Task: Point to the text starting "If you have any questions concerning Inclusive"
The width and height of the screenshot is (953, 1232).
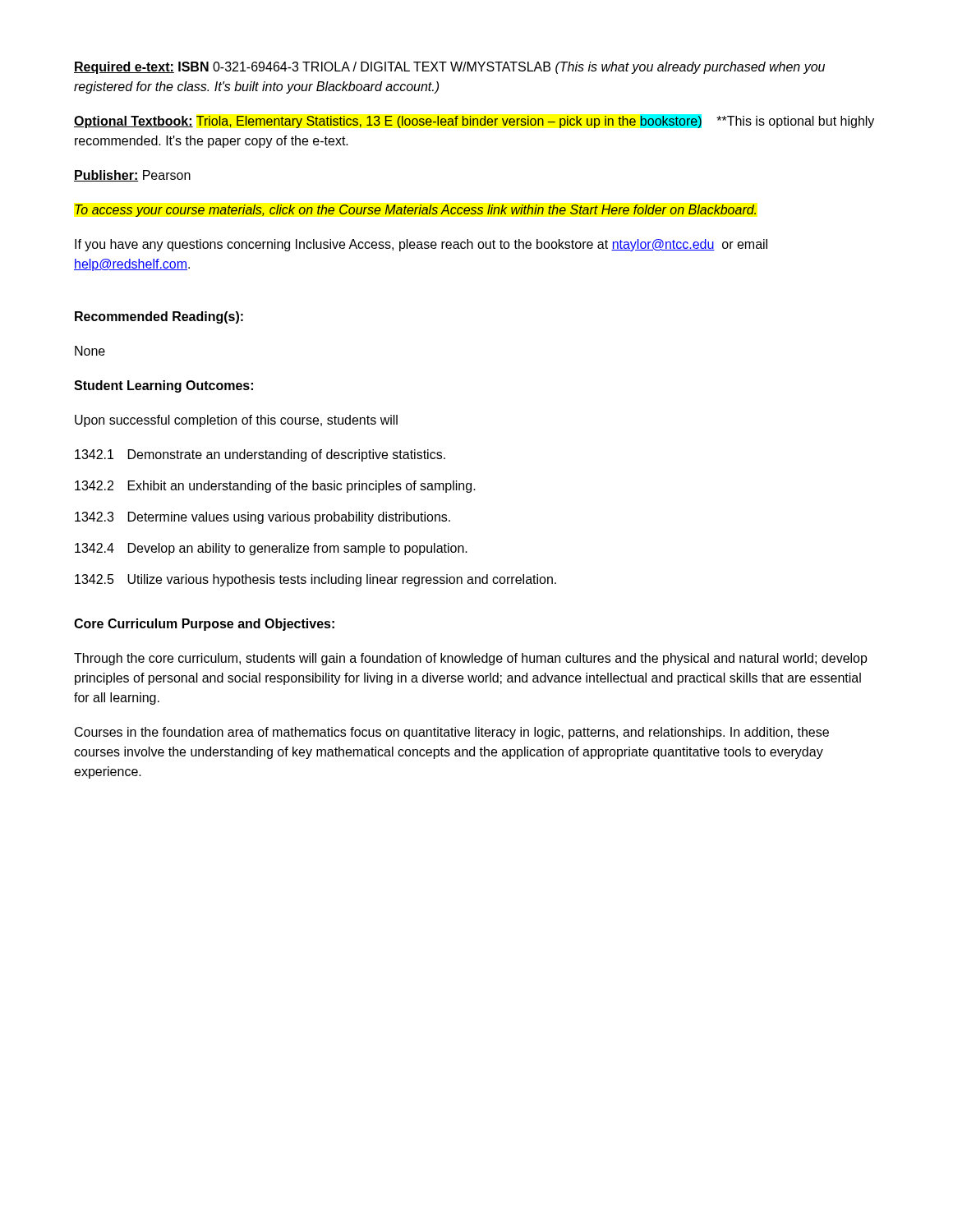Action: [x=476, y=255]
